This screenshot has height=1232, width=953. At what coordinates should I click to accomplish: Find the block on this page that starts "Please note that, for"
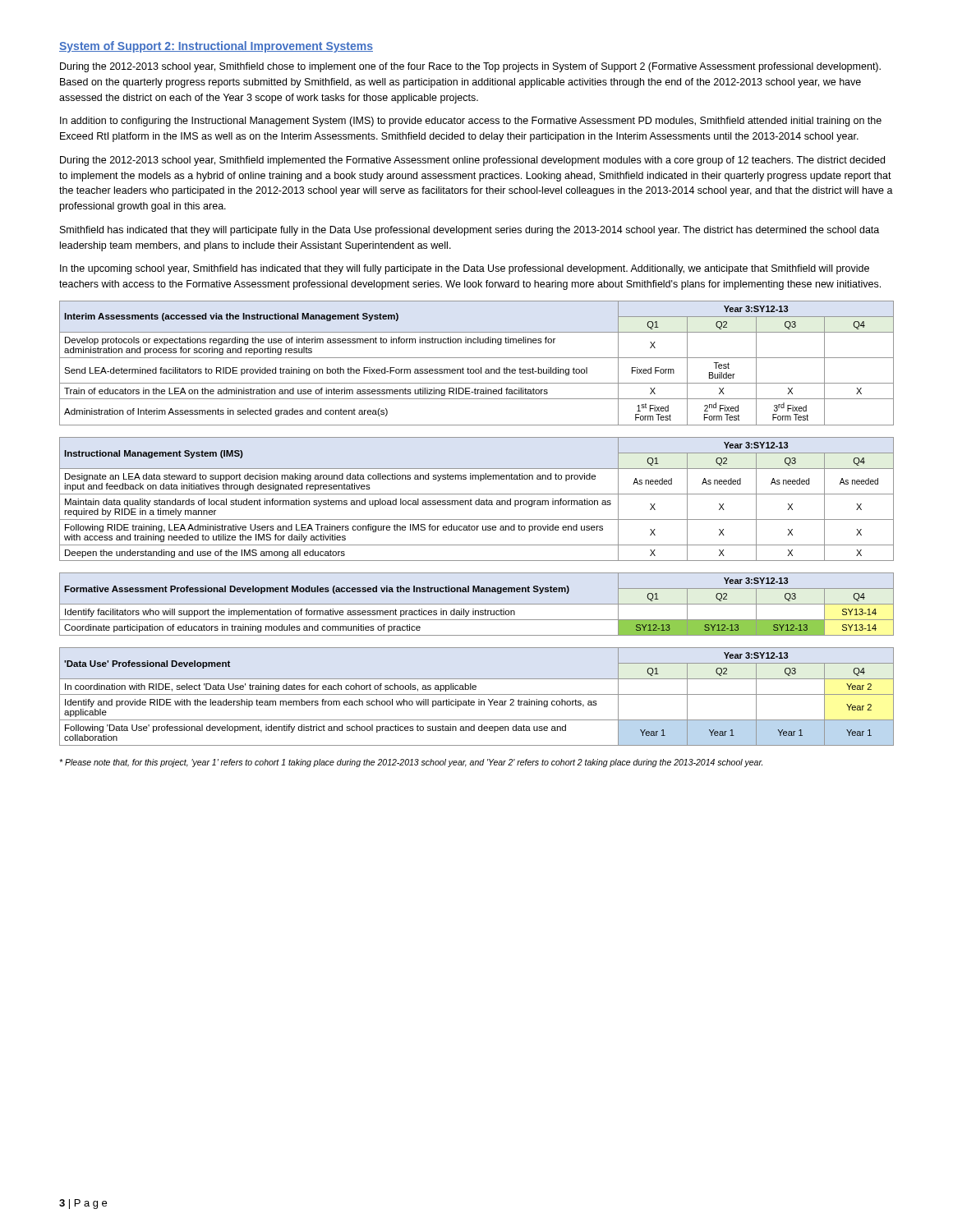tap(411, 762)
